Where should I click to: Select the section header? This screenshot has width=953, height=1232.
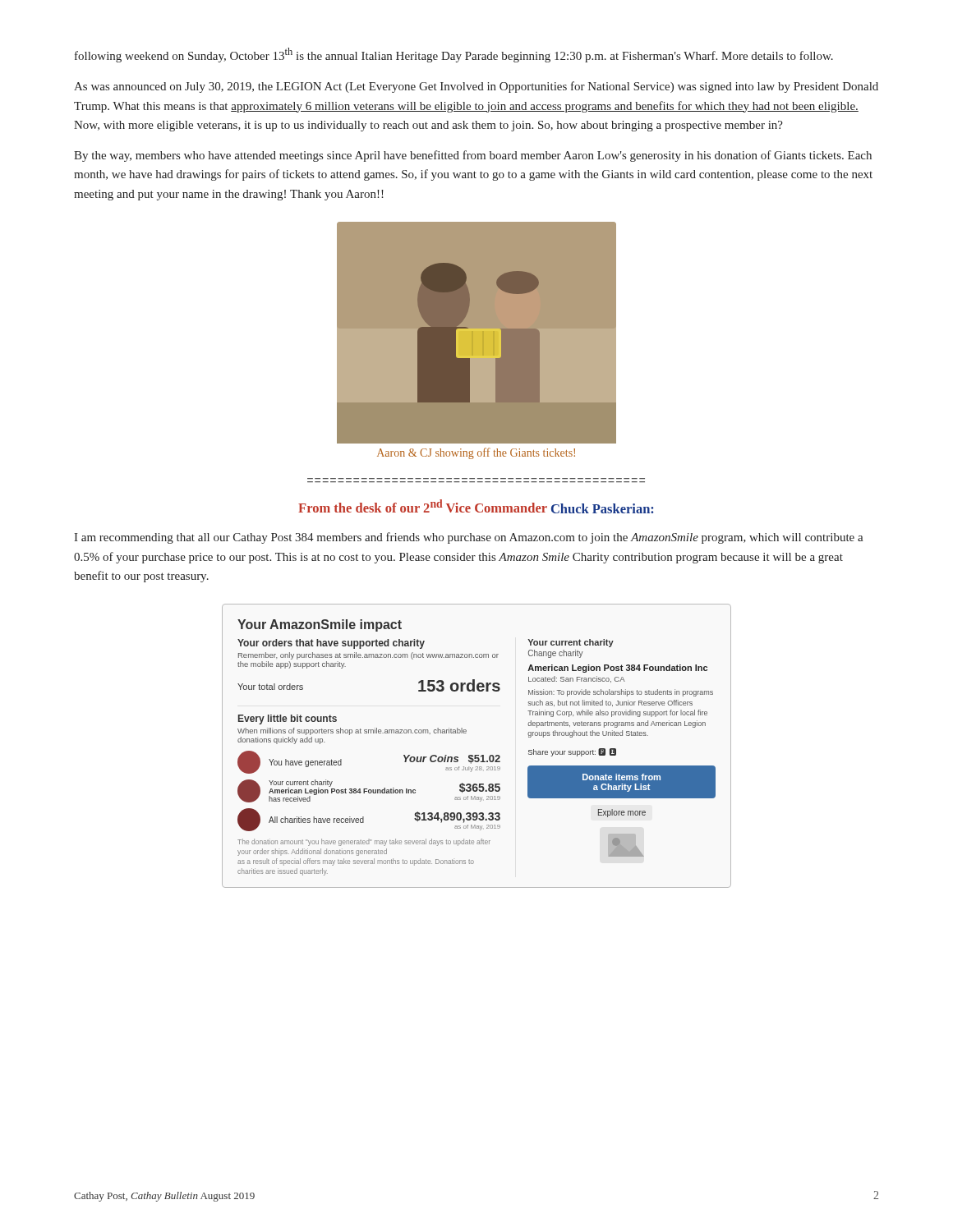tap(476, 507)
